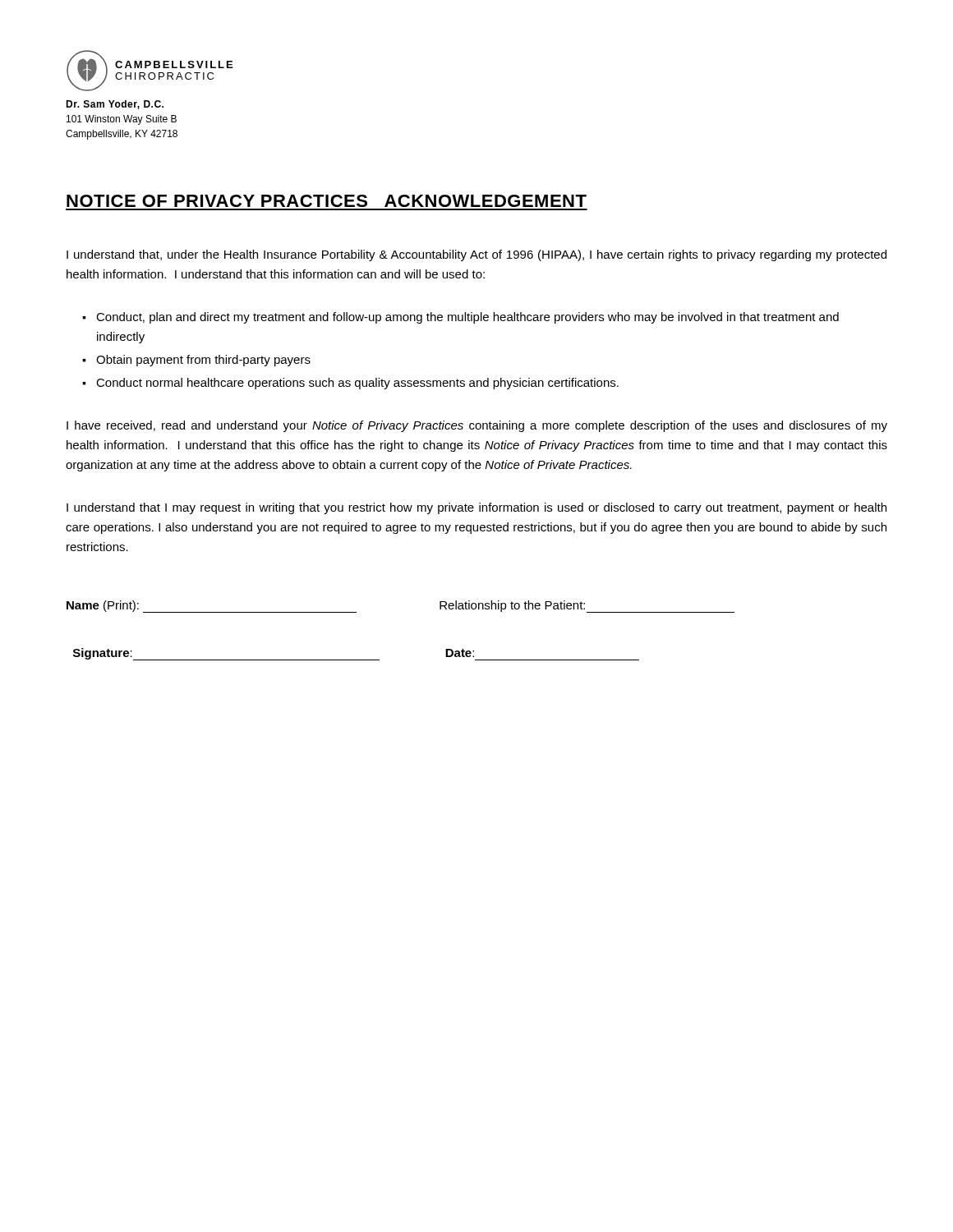Select the element starting "NOTICE OF PRIVACY PRACTICES"
Image resolution: width=953 pixels, height=1232 pixels.
point(326,201)
